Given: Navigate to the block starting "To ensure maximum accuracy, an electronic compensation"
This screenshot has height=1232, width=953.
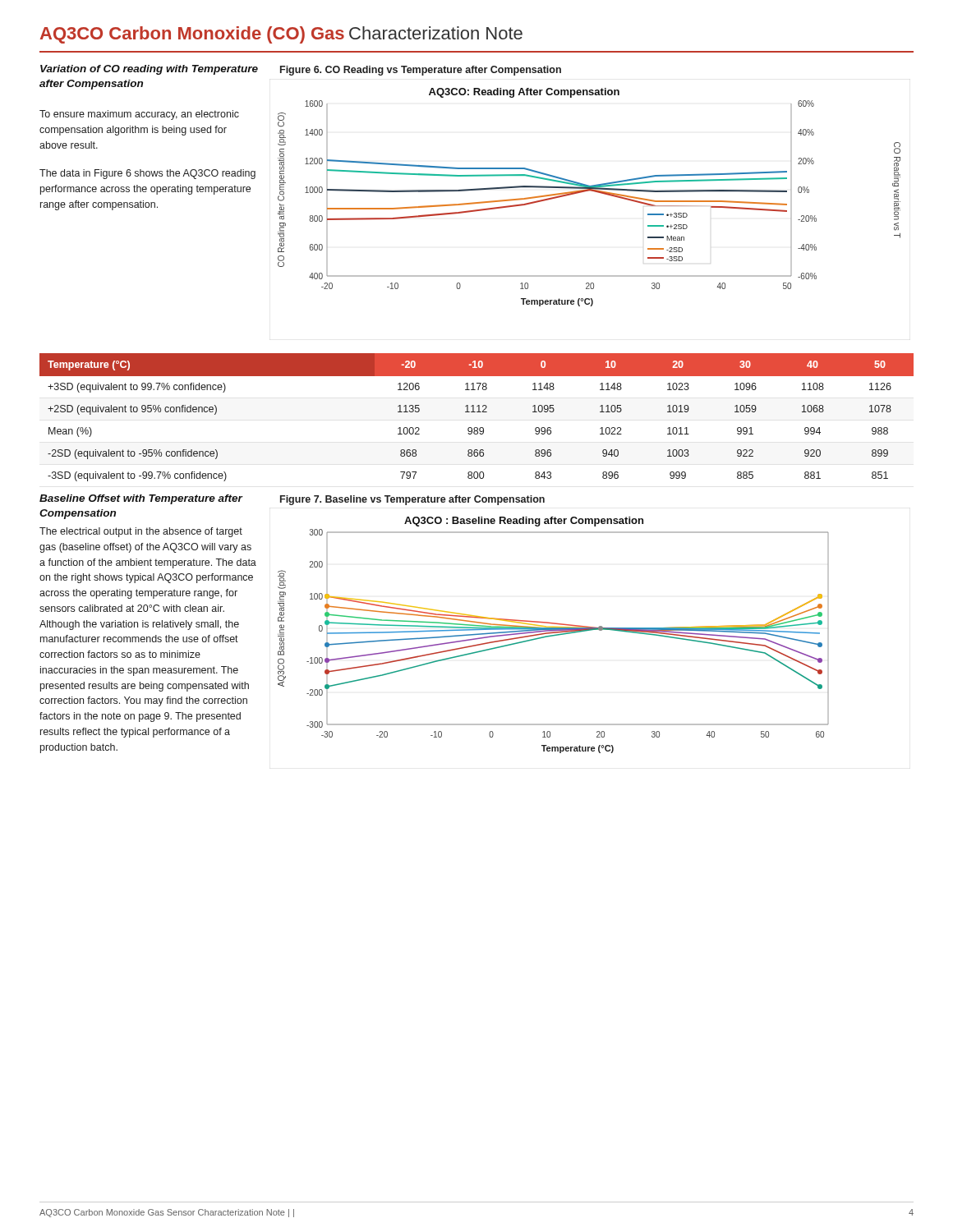Looking at the screenshot, I should [x=148, y=130].
